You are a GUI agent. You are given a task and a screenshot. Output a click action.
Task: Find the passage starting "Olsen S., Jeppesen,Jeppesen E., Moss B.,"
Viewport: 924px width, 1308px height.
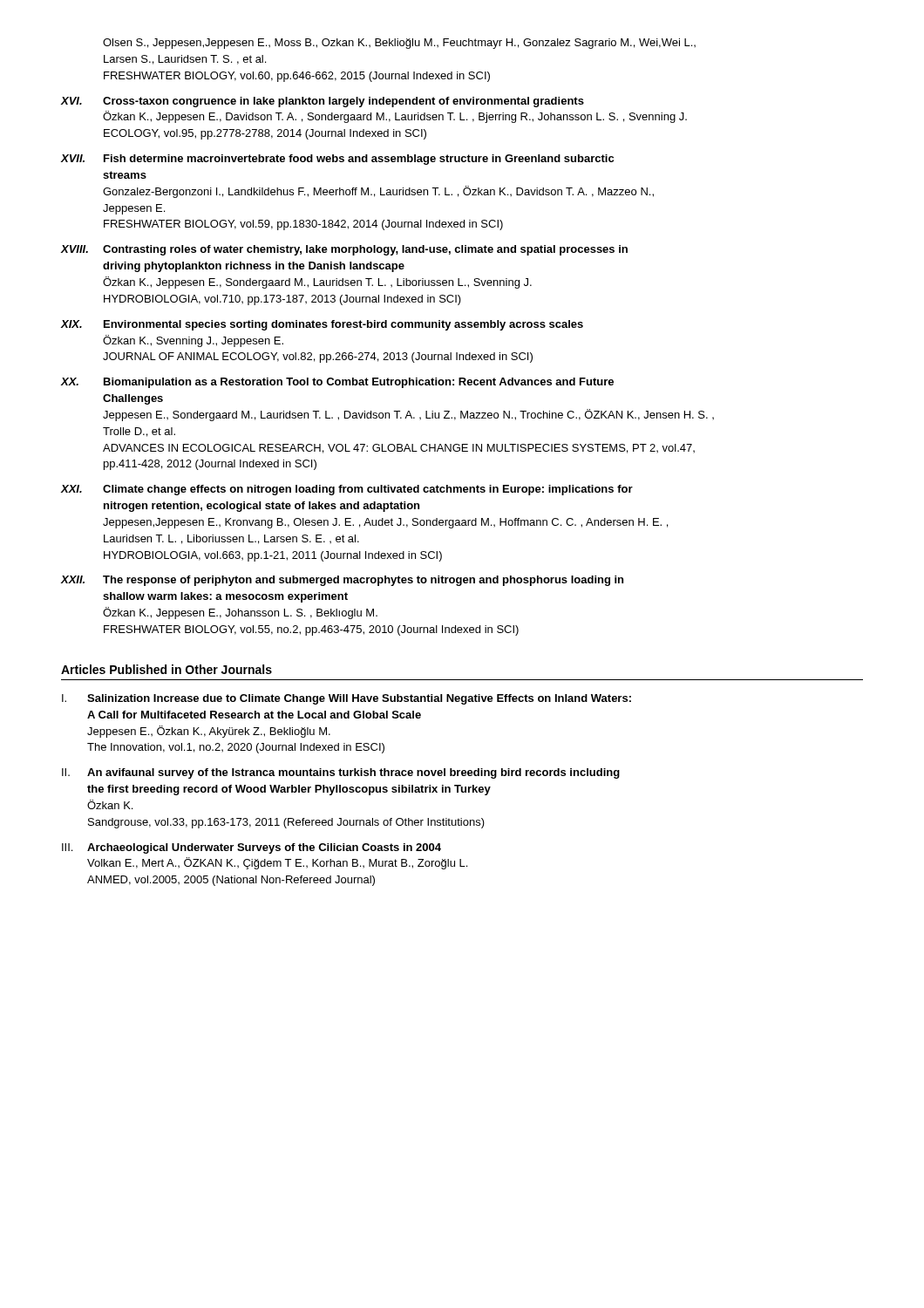[399, 44]
